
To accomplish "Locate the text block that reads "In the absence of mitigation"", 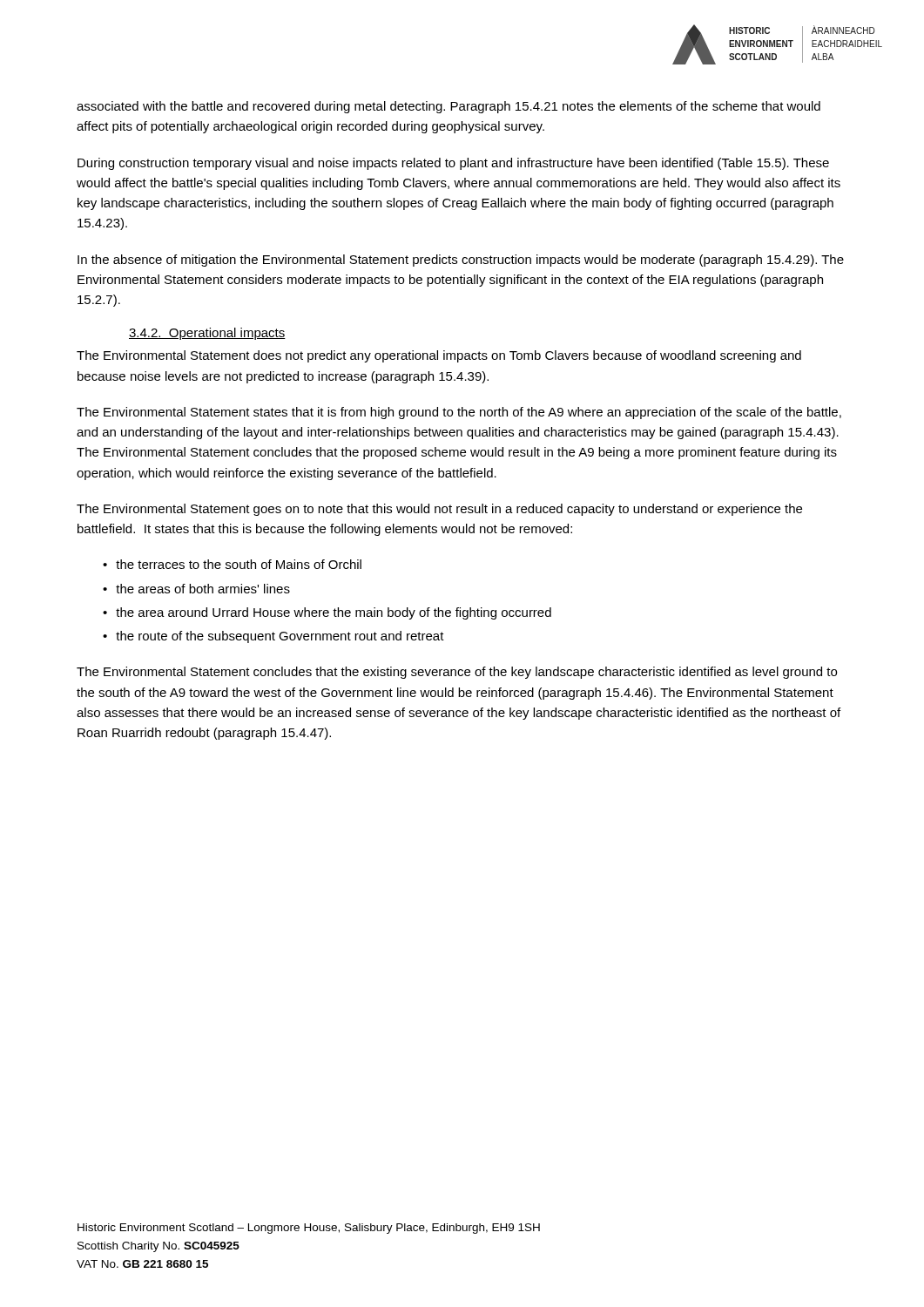I will [460, 279].
